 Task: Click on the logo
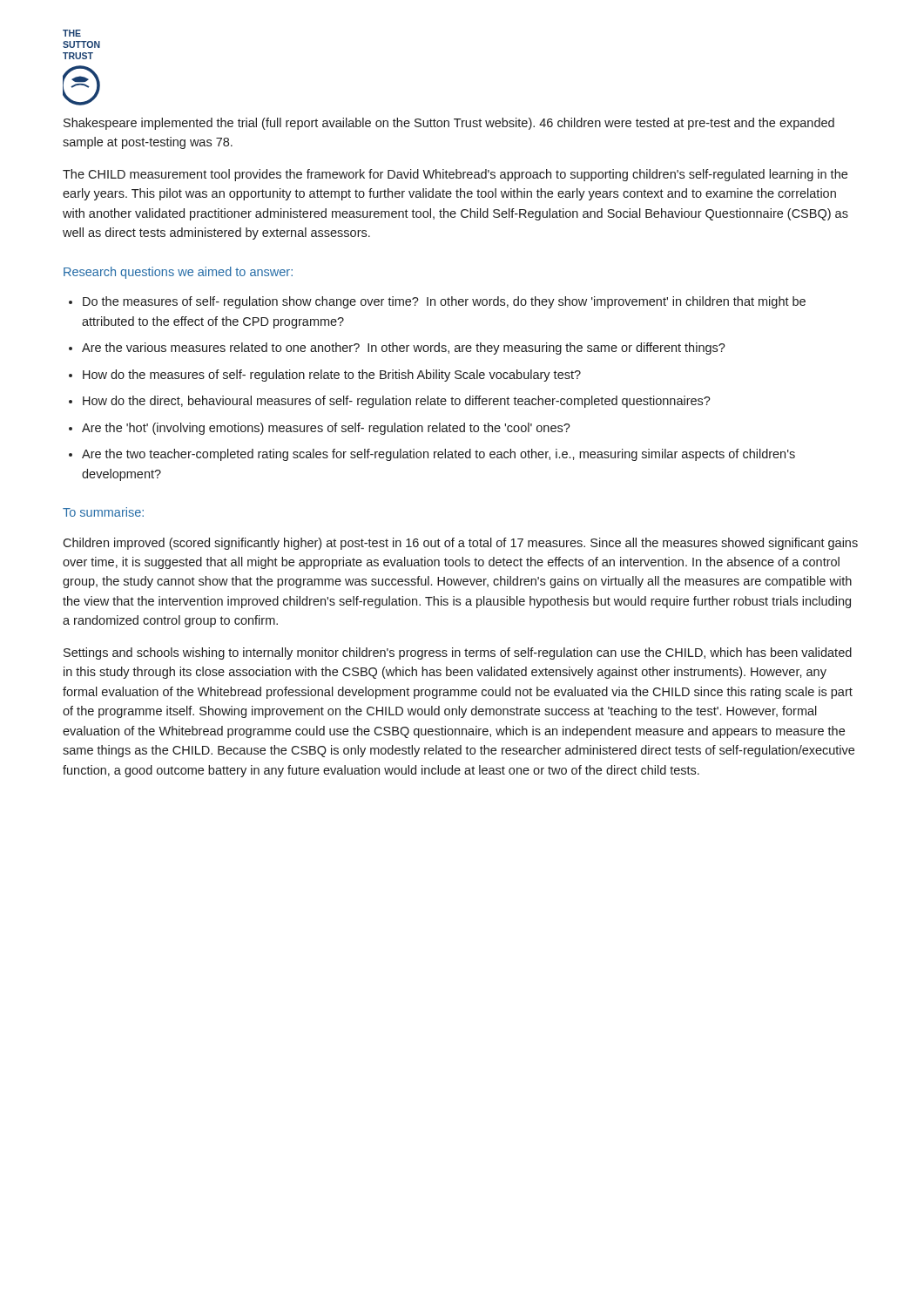tap(106, 67)
